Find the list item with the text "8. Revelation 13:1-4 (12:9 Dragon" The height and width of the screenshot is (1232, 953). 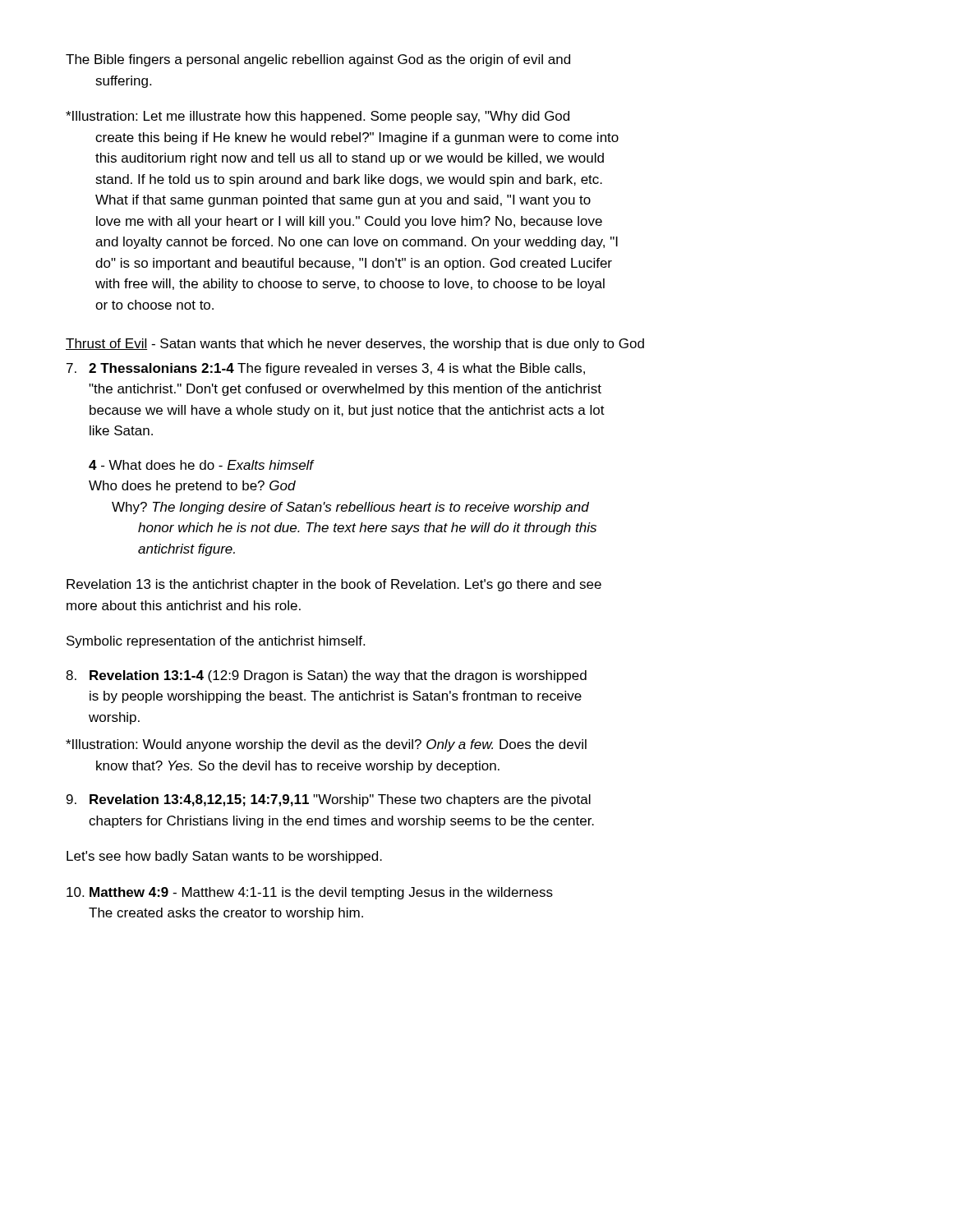326,696
